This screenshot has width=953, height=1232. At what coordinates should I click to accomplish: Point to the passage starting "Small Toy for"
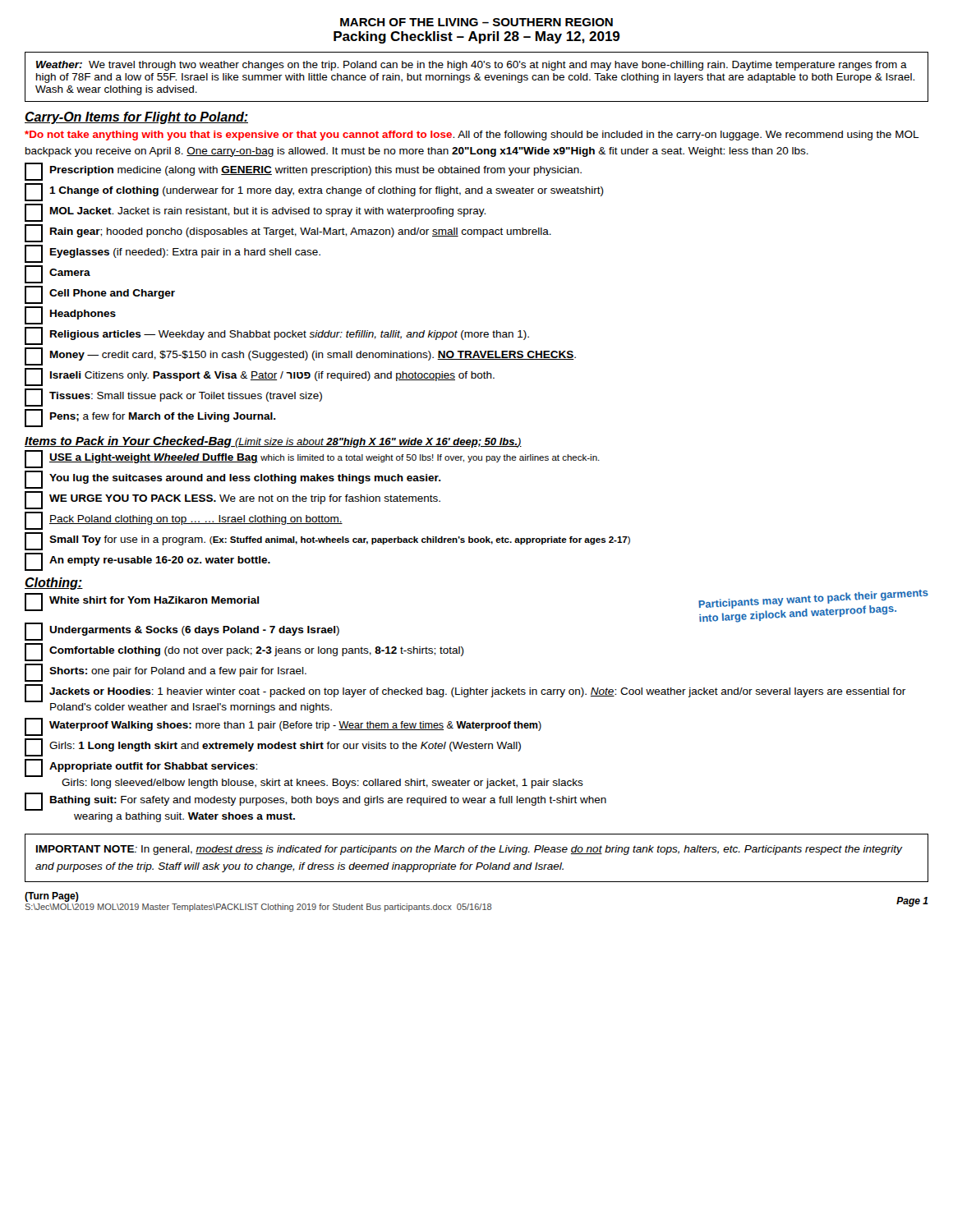476,541
